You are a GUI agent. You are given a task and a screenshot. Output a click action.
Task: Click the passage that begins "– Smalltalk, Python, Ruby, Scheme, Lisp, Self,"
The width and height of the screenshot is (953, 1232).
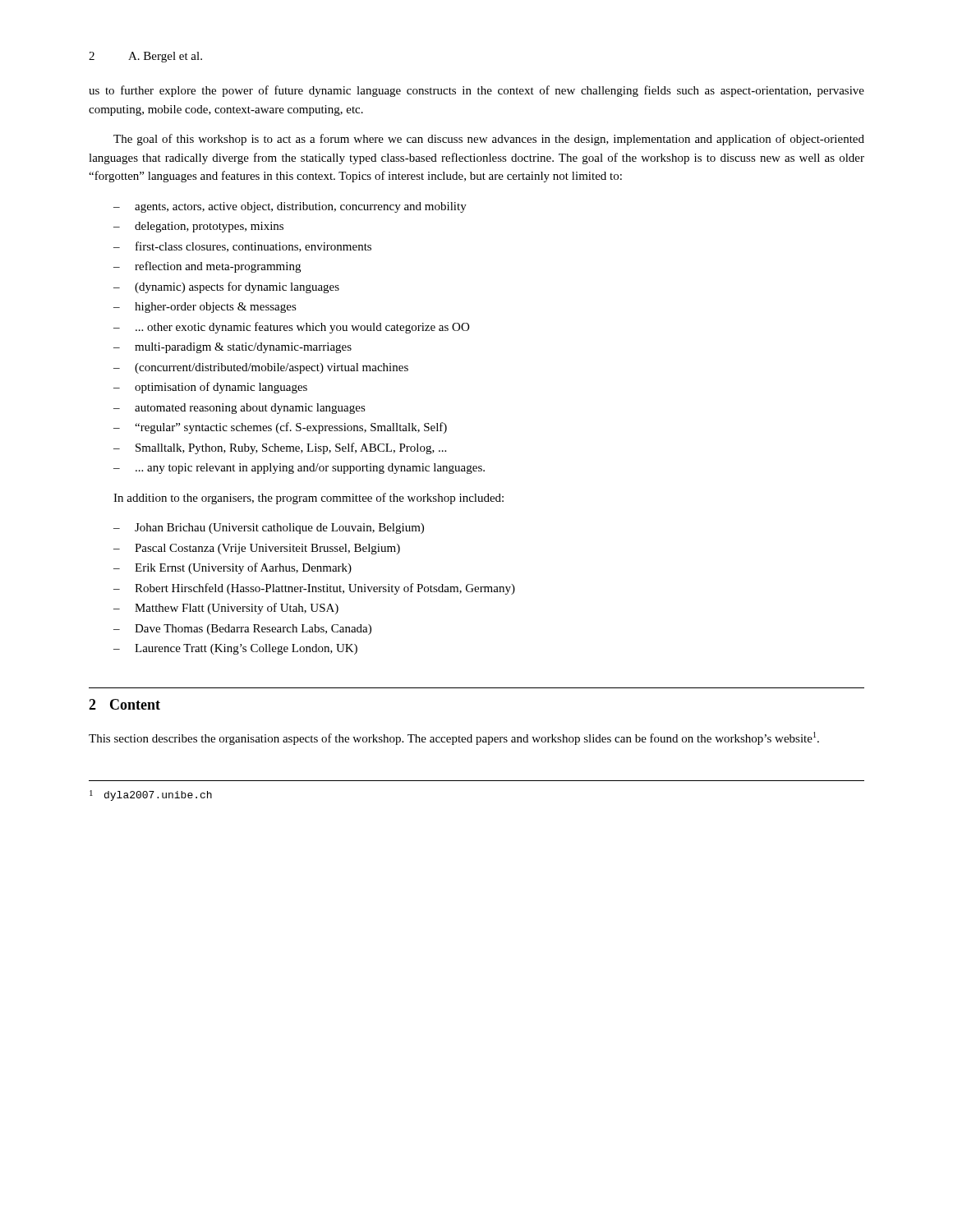(x=280, y=447)
